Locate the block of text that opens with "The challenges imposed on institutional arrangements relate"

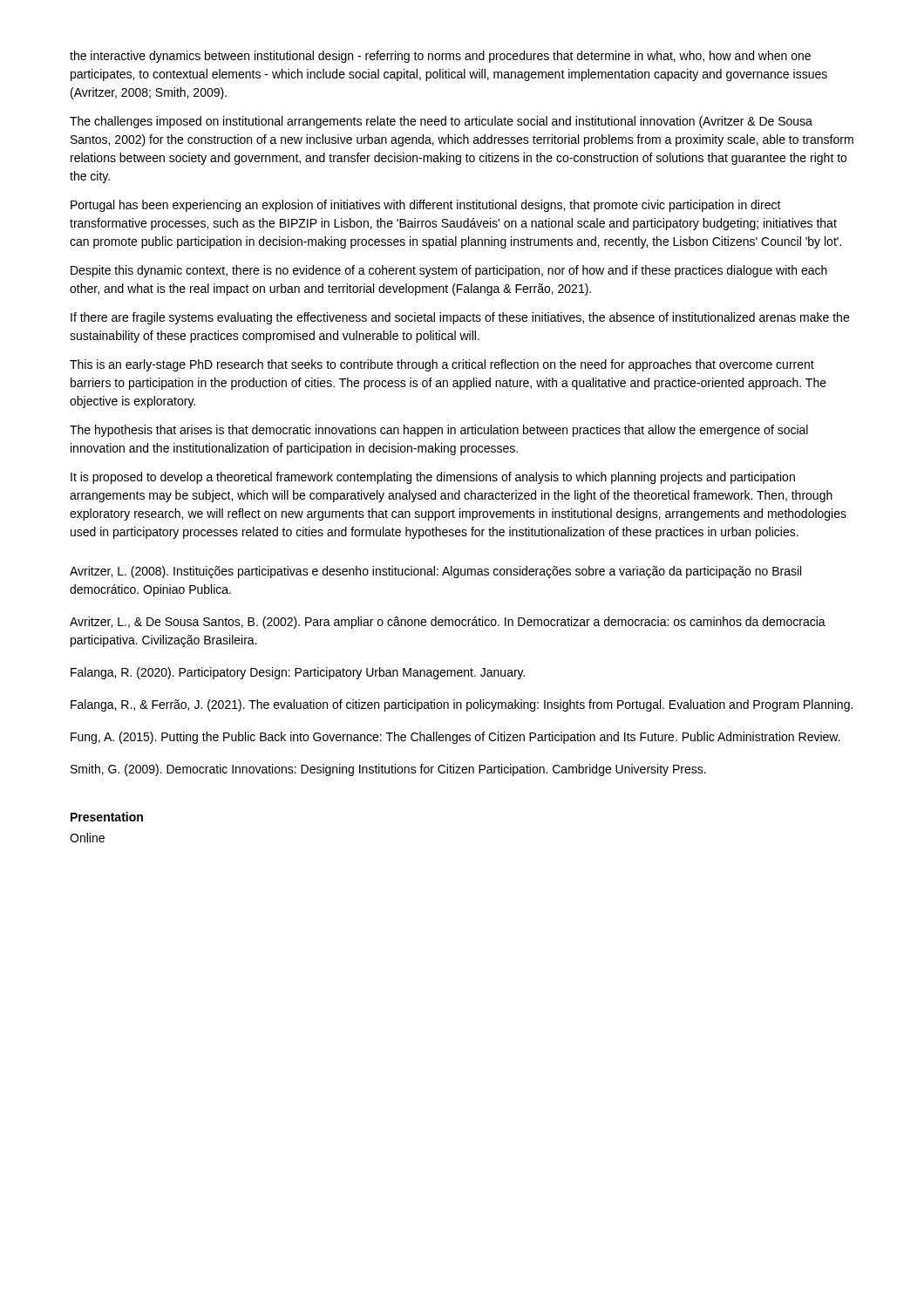(462, 149)
